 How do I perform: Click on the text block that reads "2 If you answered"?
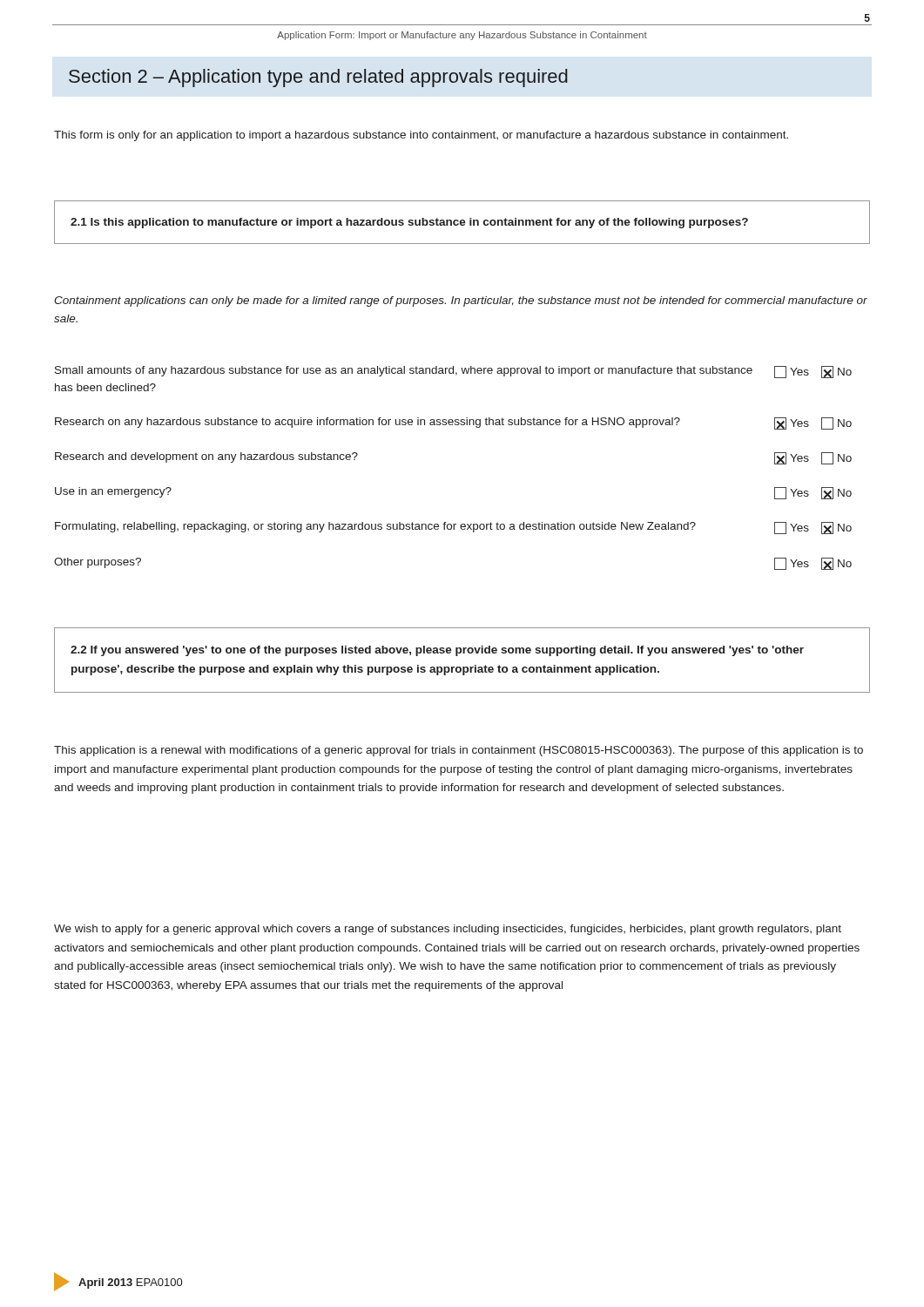pos(462,659)
